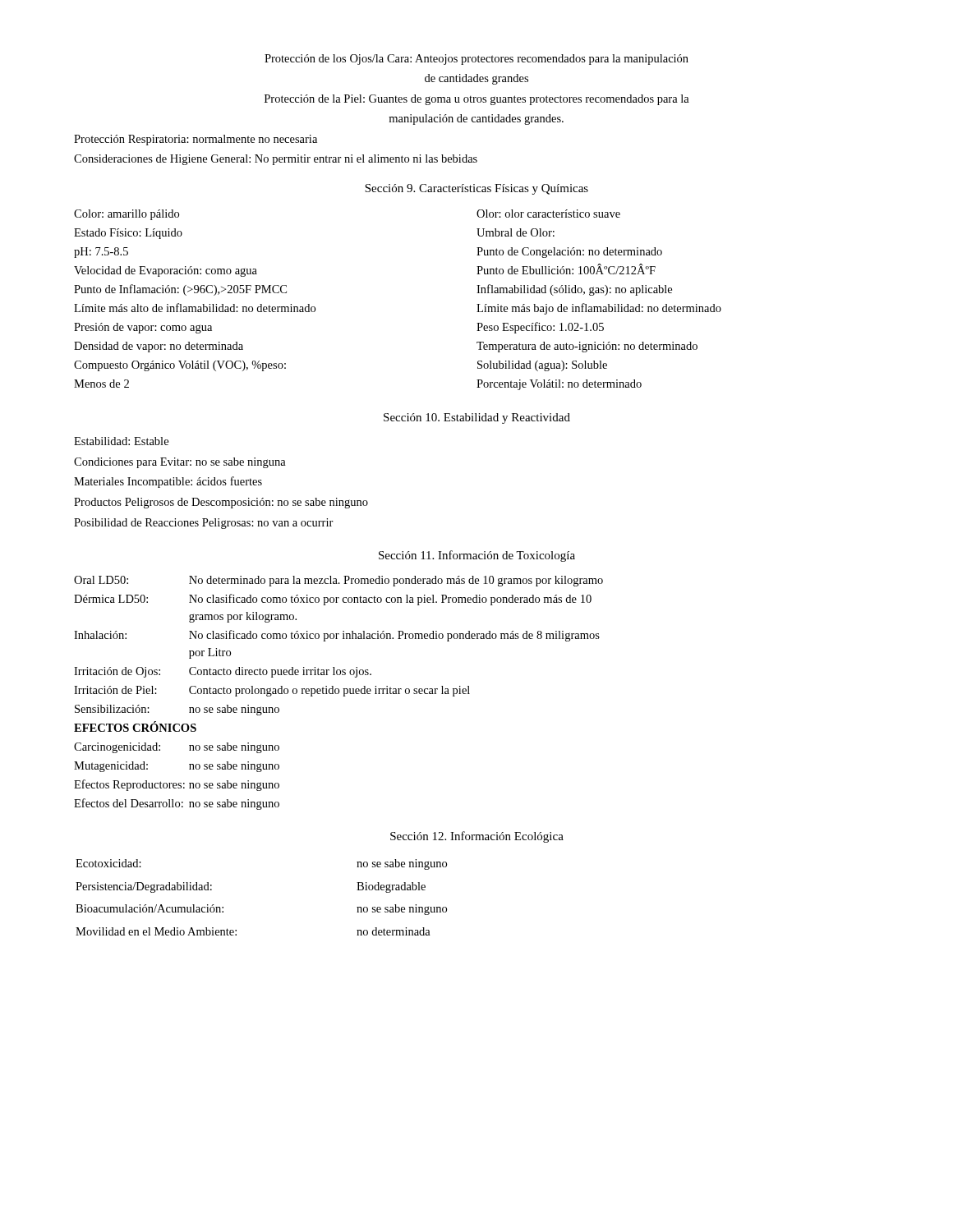This screenshot has width=953, height=1232.
Task: Click on the text block containing "Protección de los Ojos/la Cara: Anteojos protectores recomendados"
Action: [476, 109]
